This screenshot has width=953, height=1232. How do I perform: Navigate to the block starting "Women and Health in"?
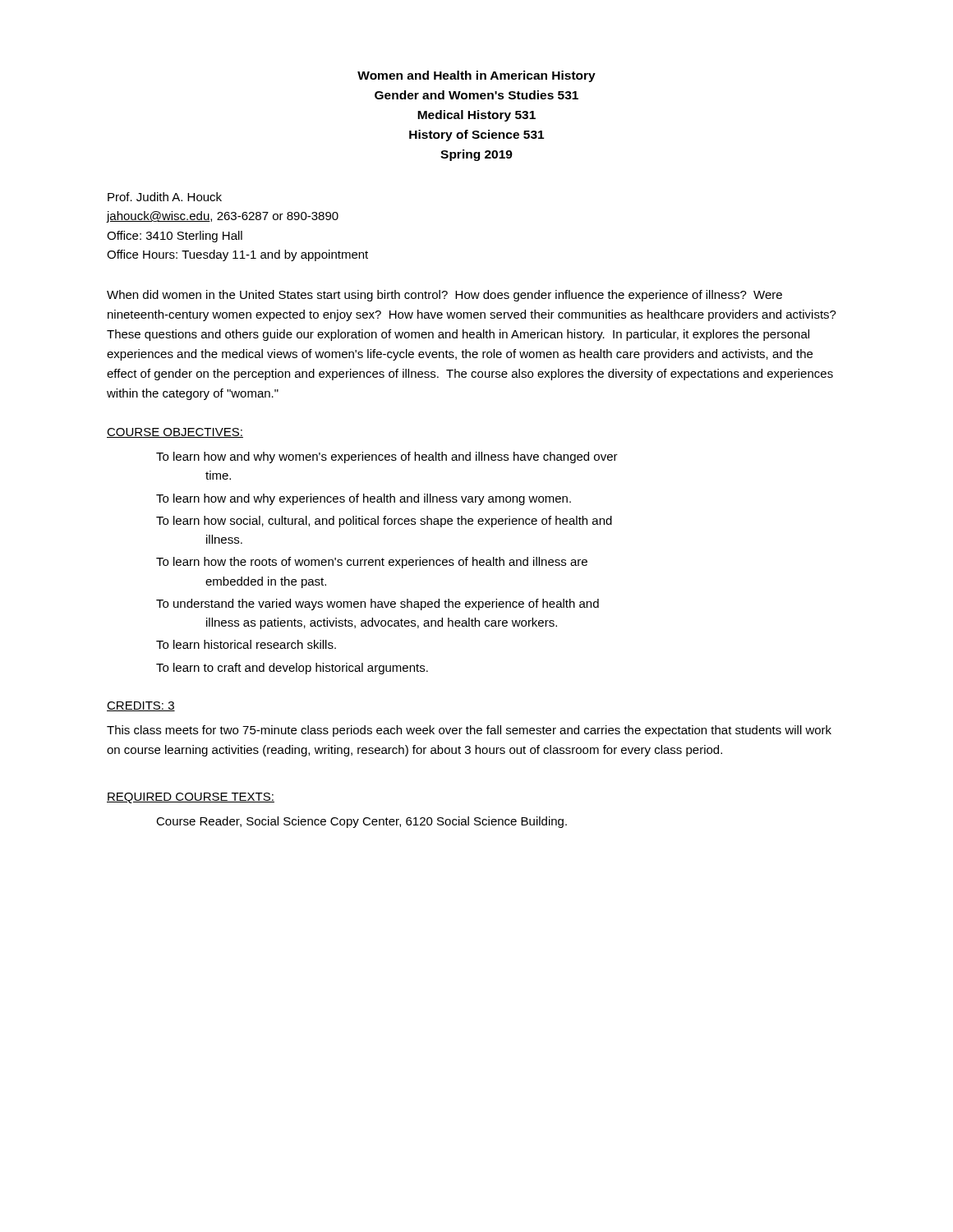476,115
